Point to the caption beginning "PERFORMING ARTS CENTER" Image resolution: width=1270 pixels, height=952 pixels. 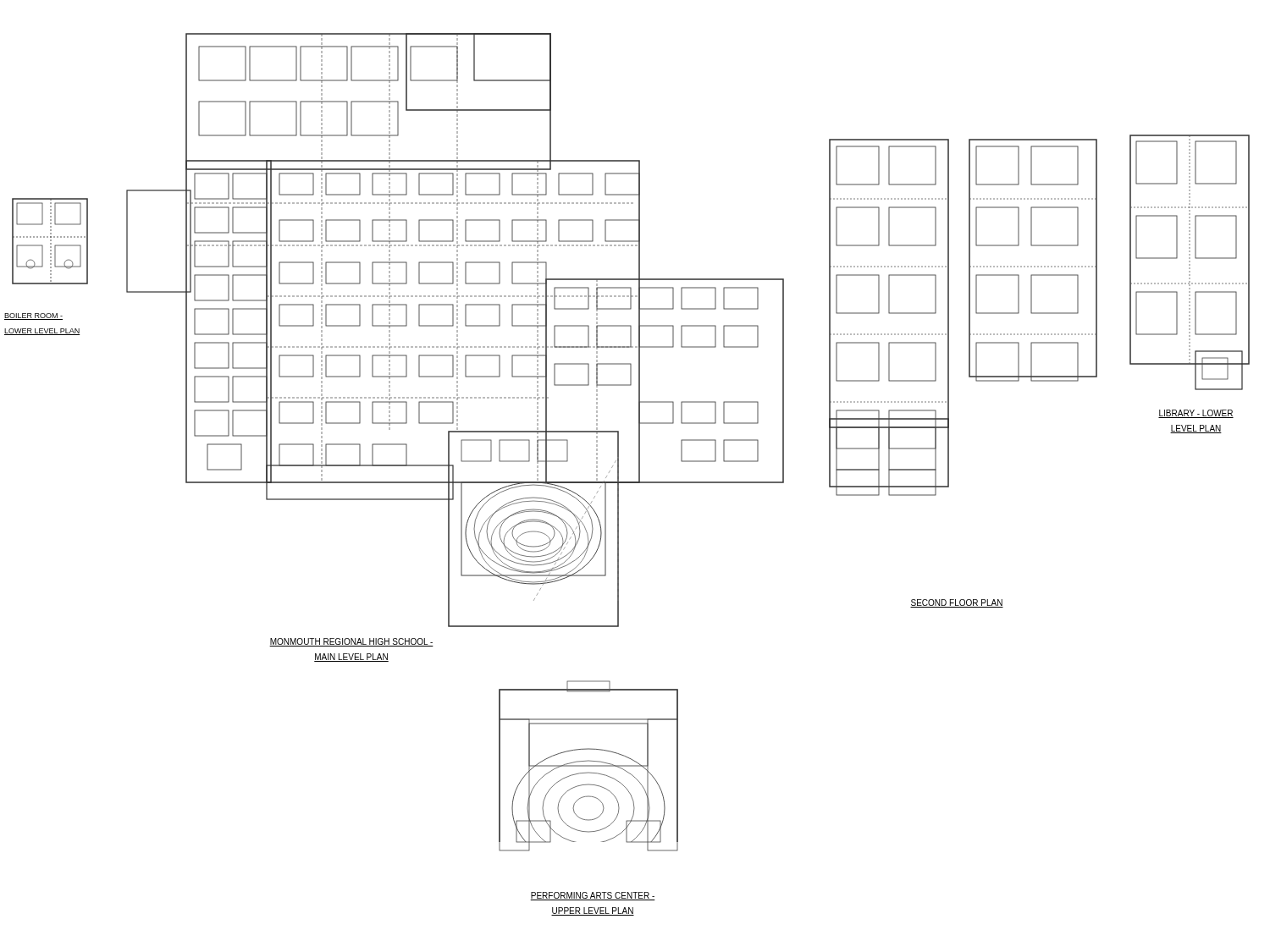pyautogui.click(x=593, y=903)
